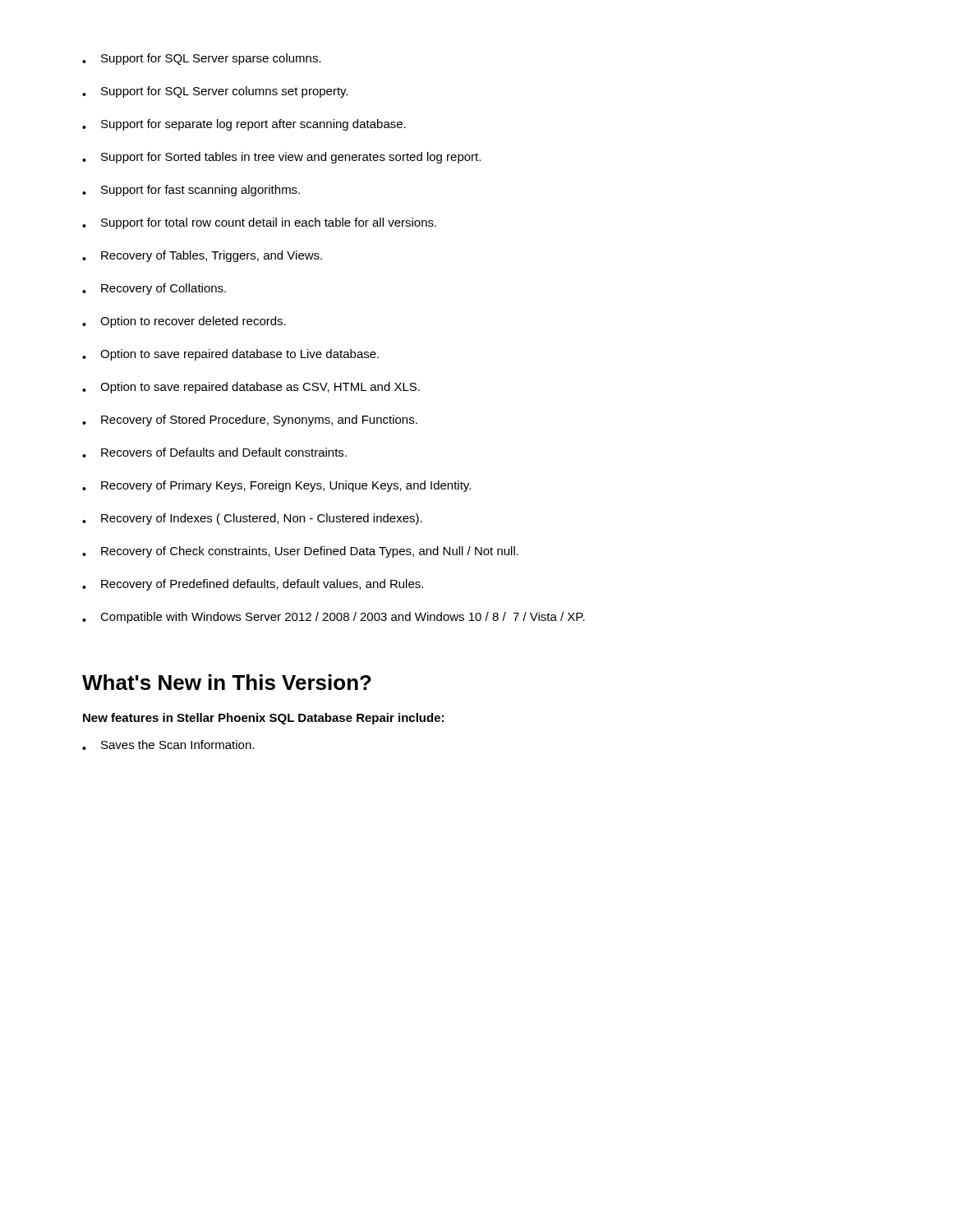This screenshot has width=953, height=1232.
Task: Find the list item with the text "Recovery of Tables, Triggers, and"
Action: [203, 257]
